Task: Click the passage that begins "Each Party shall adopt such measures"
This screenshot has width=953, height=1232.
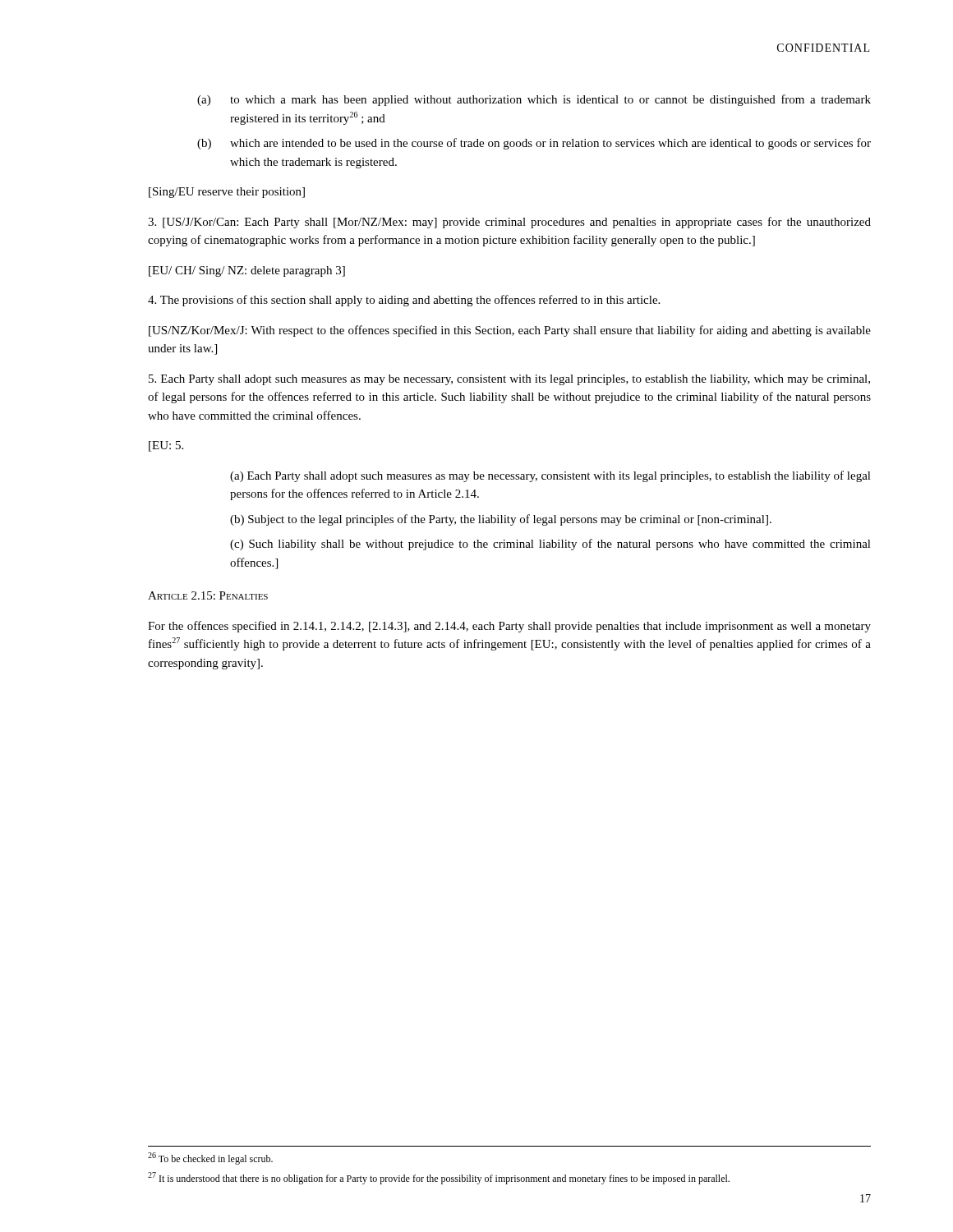Action: coord(509,397)
